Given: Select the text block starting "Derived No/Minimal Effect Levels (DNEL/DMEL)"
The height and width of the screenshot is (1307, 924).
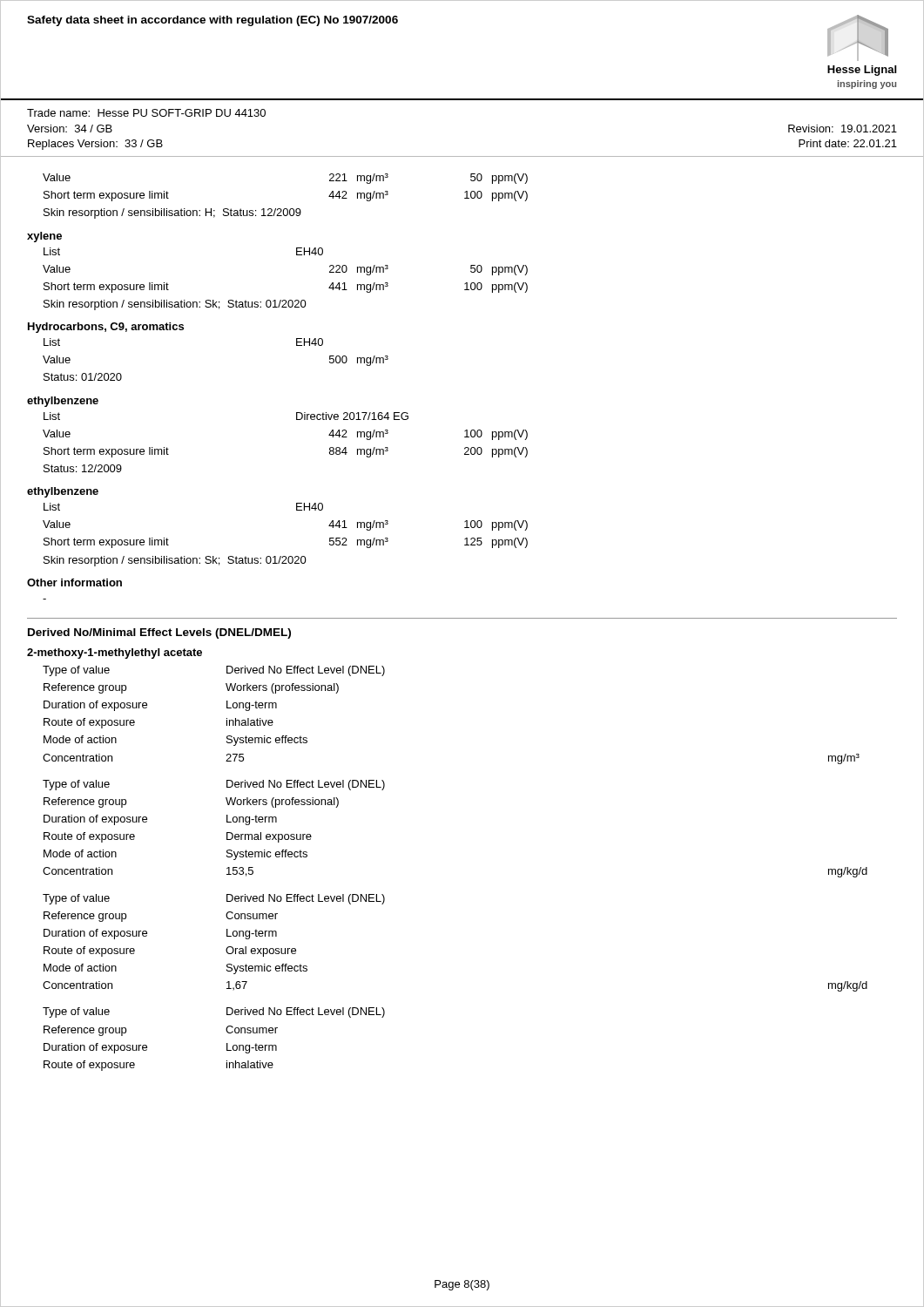Looking at the screenshot, I should point(159,632).
